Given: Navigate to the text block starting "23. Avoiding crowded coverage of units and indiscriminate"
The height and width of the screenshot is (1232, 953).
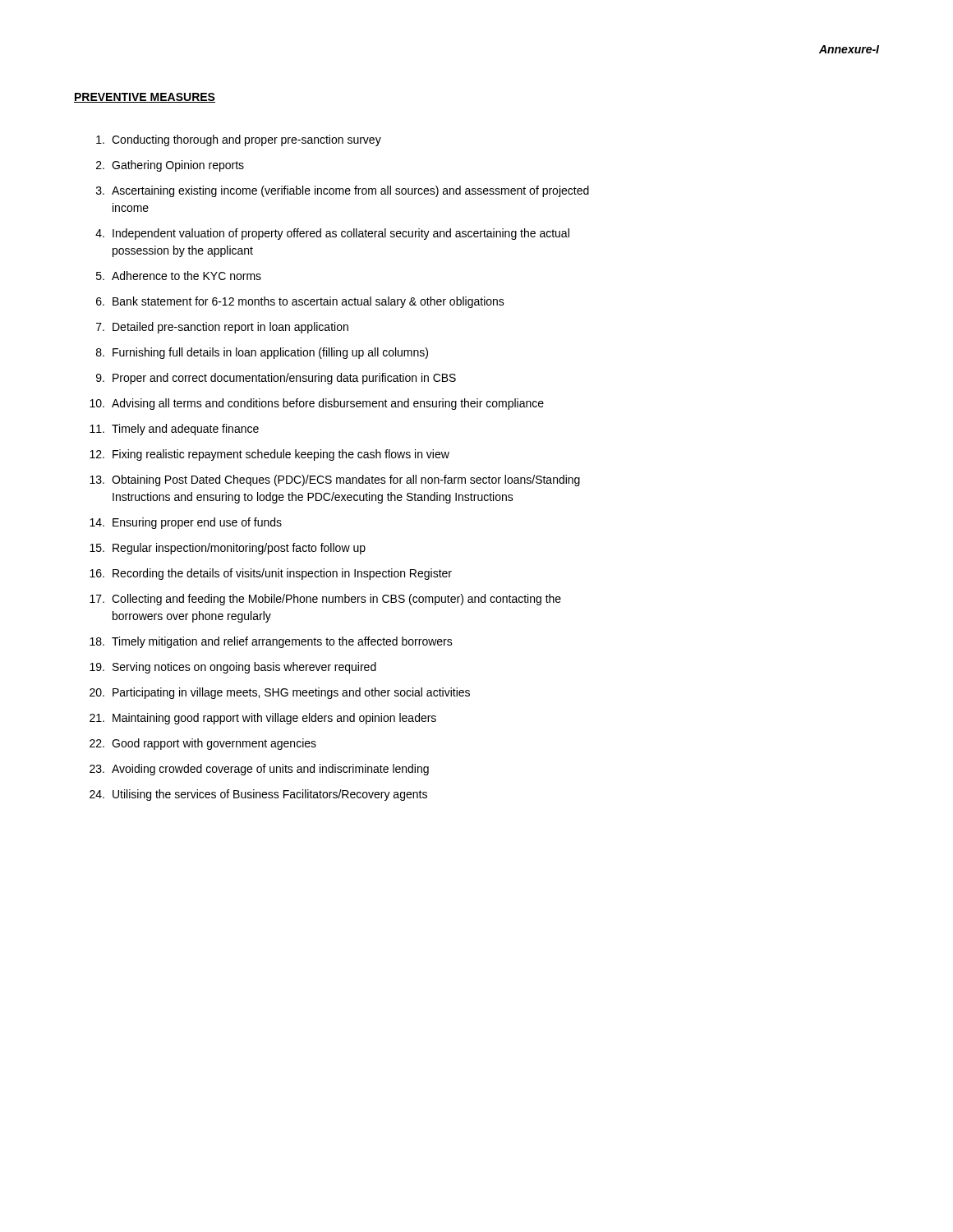Looking at the screenshot, I should [x=259, y=770].
